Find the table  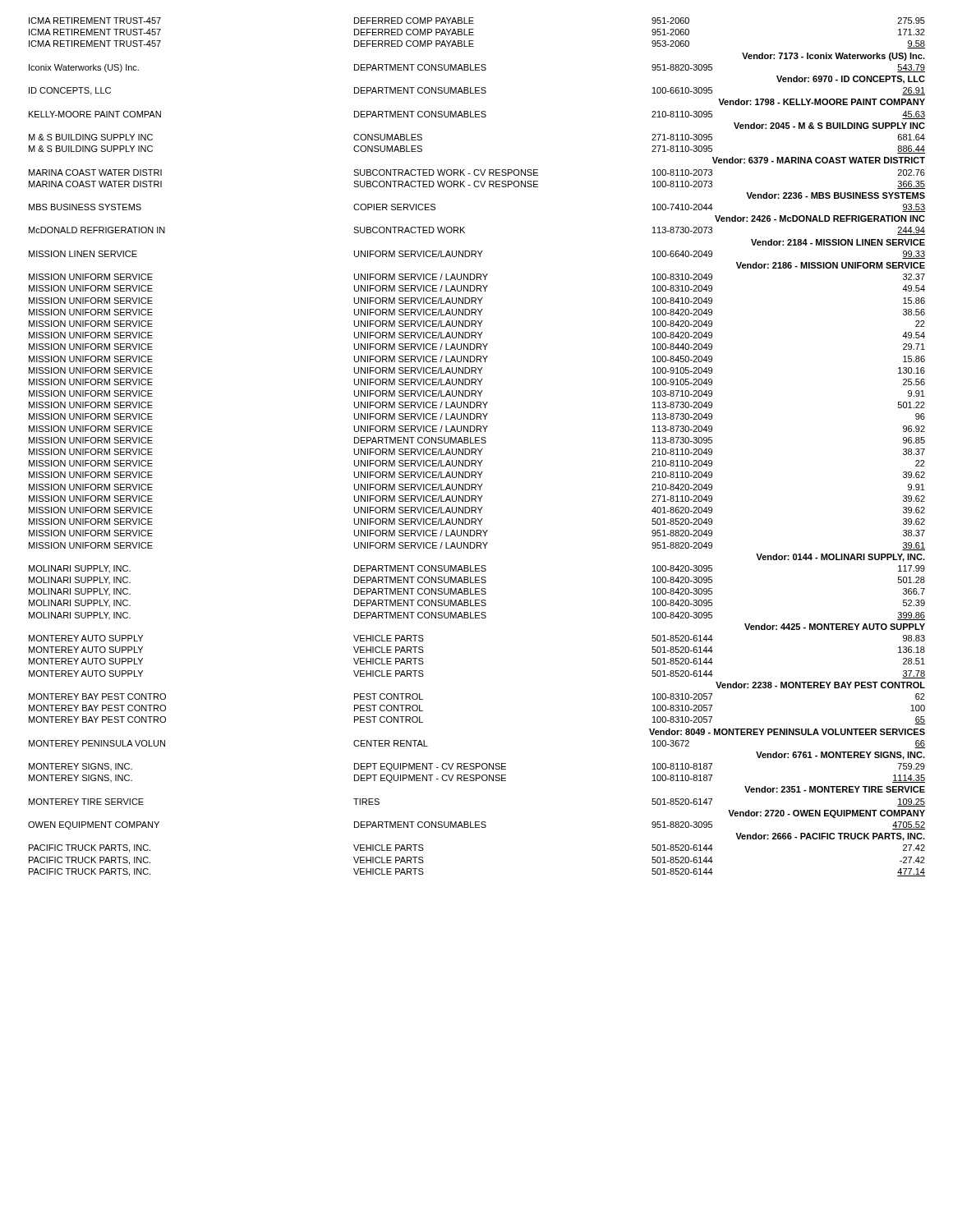tap(476, 446)
